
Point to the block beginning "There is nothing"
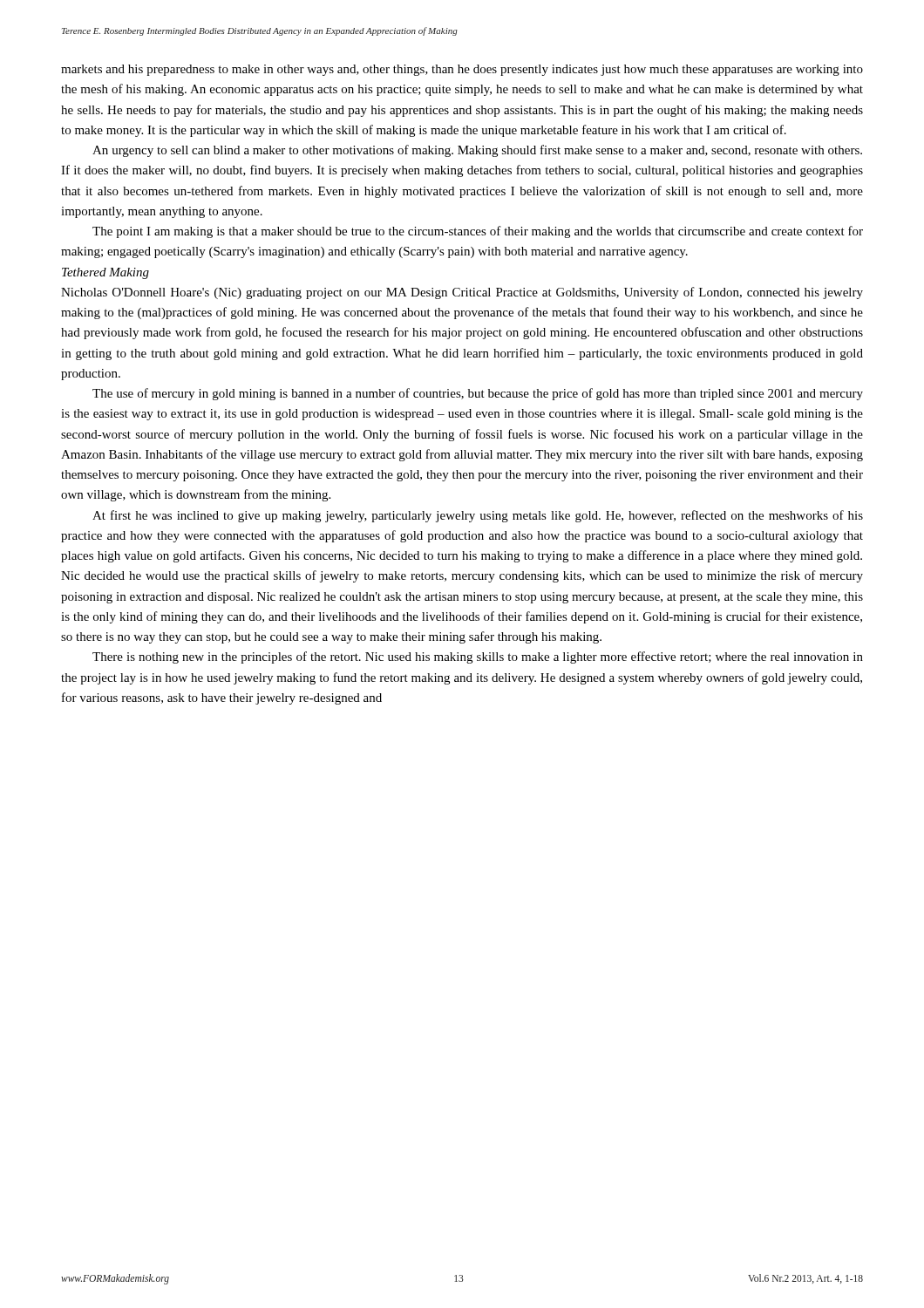coord(462,678)
